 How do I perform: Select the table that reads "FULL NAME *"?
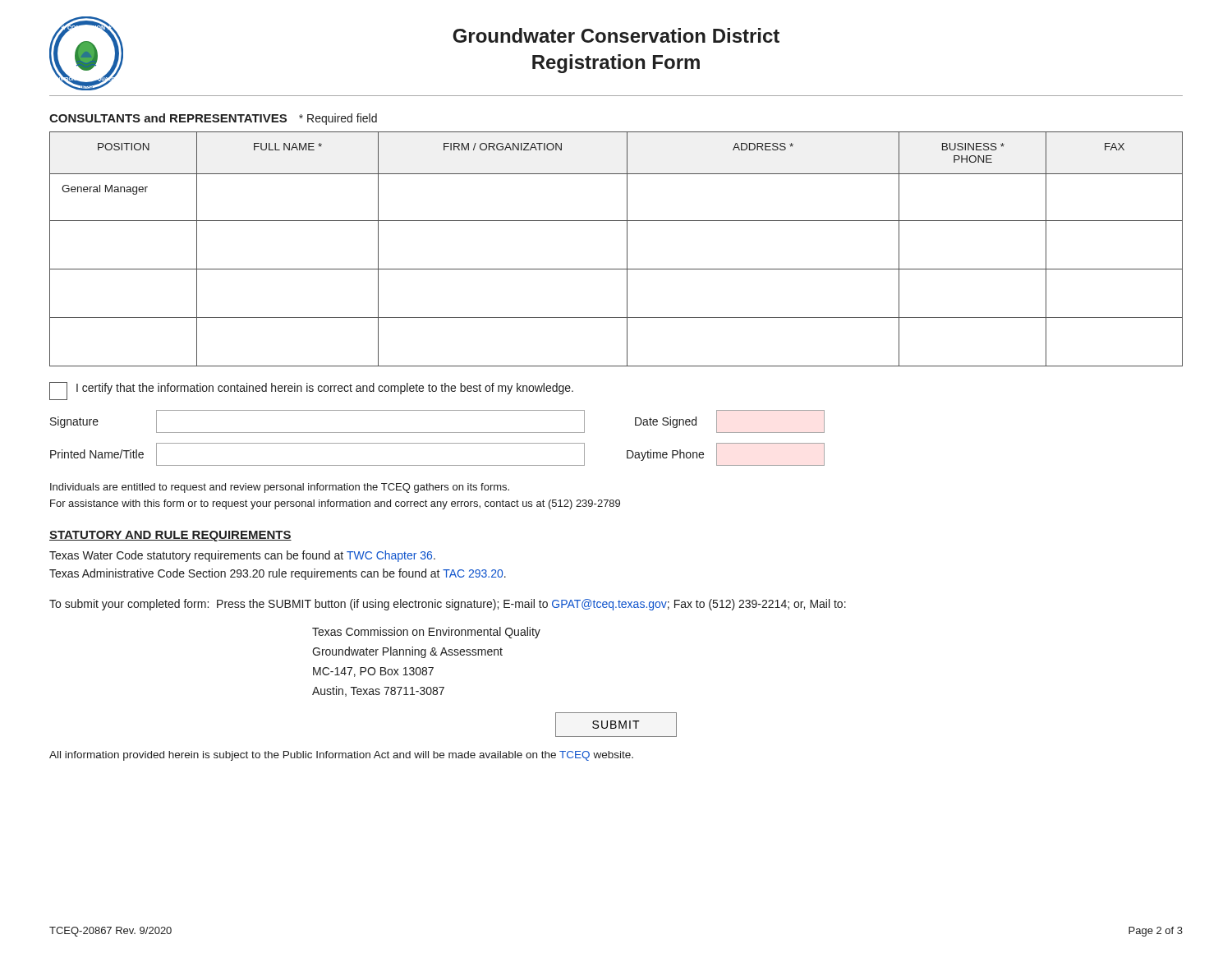(616, 249)
